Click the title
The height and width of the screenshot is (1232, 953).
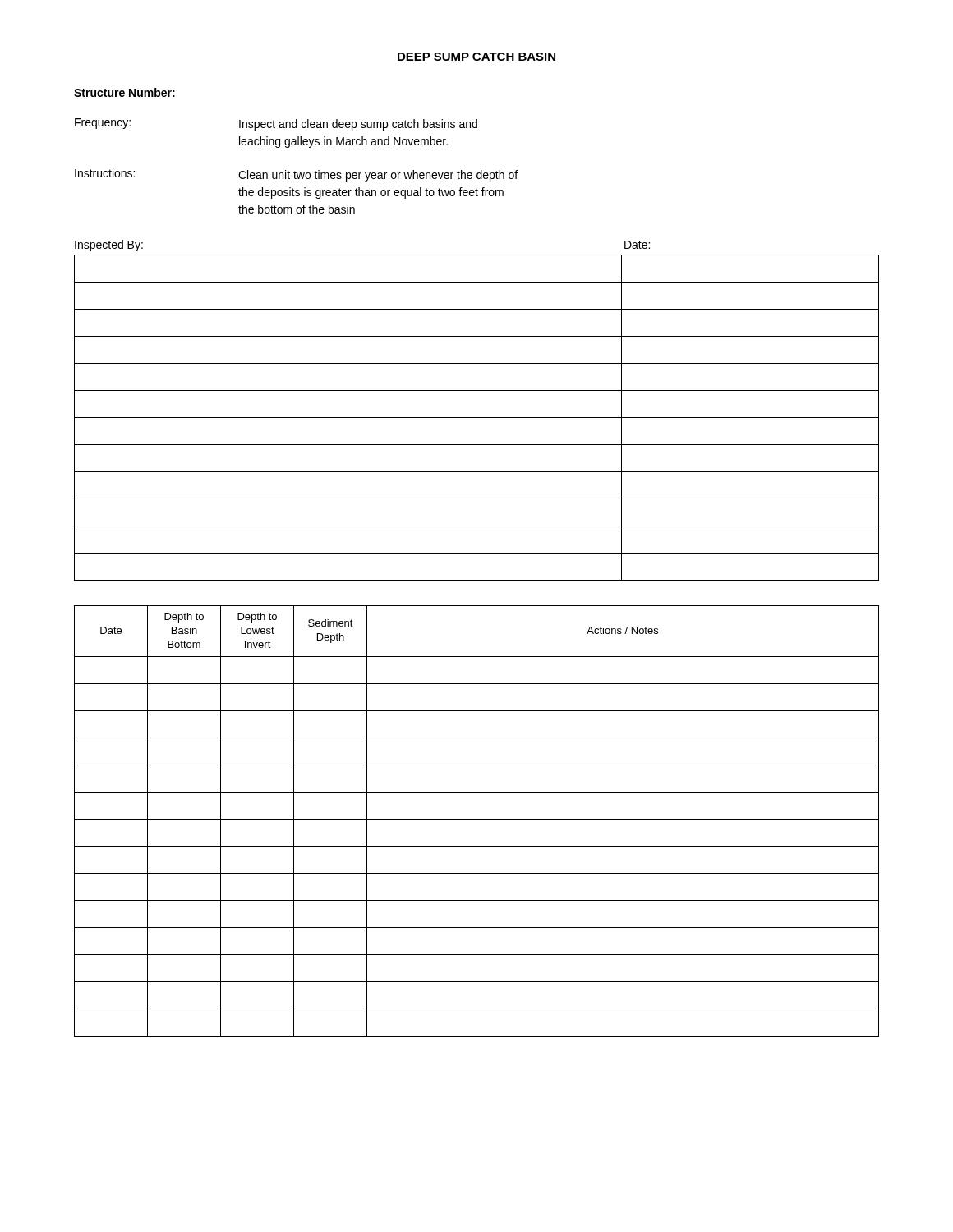tap(476, 56)
